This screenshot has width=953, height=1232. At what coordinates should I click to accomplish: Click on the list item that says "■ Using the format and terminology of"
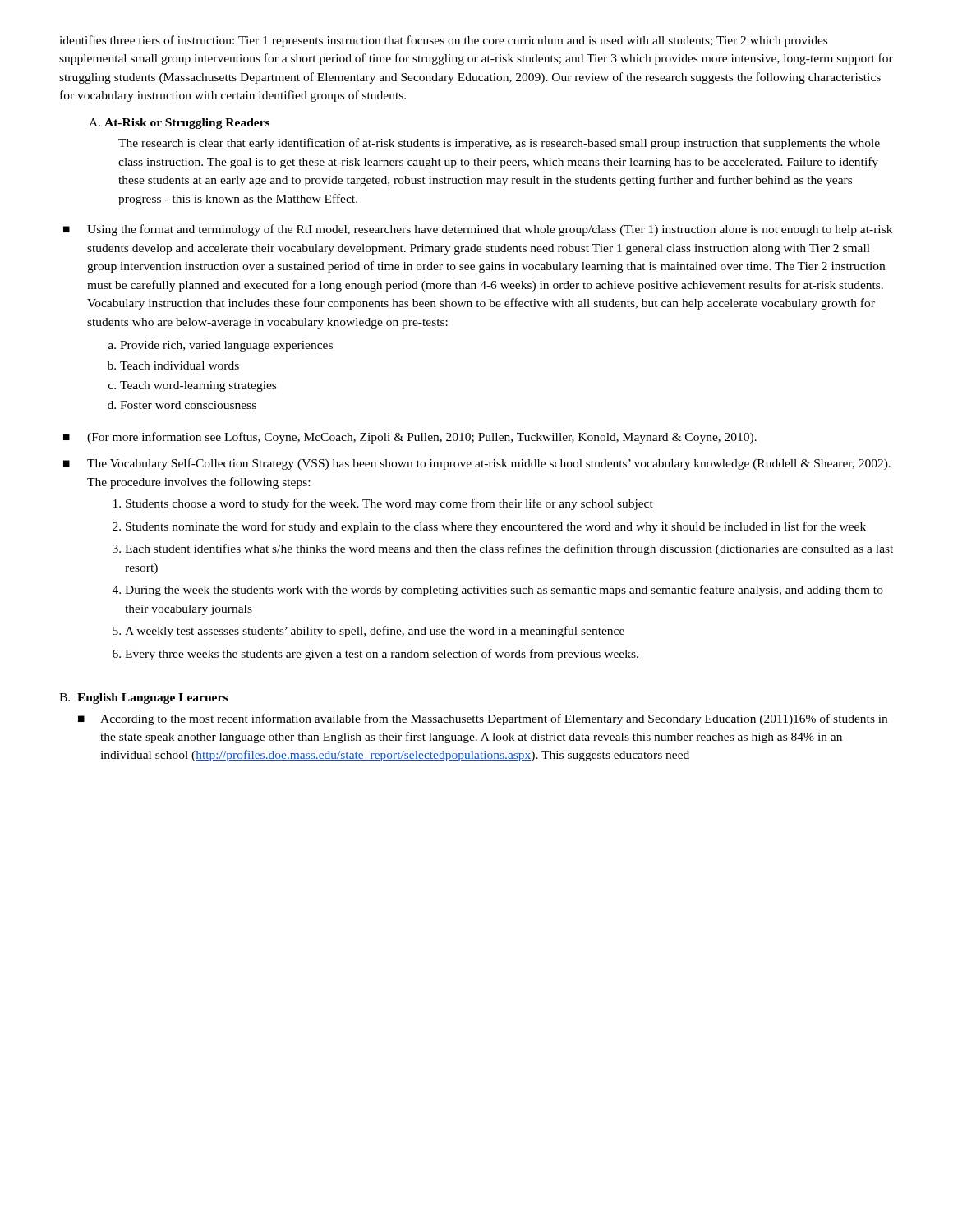tap(478, 230)
